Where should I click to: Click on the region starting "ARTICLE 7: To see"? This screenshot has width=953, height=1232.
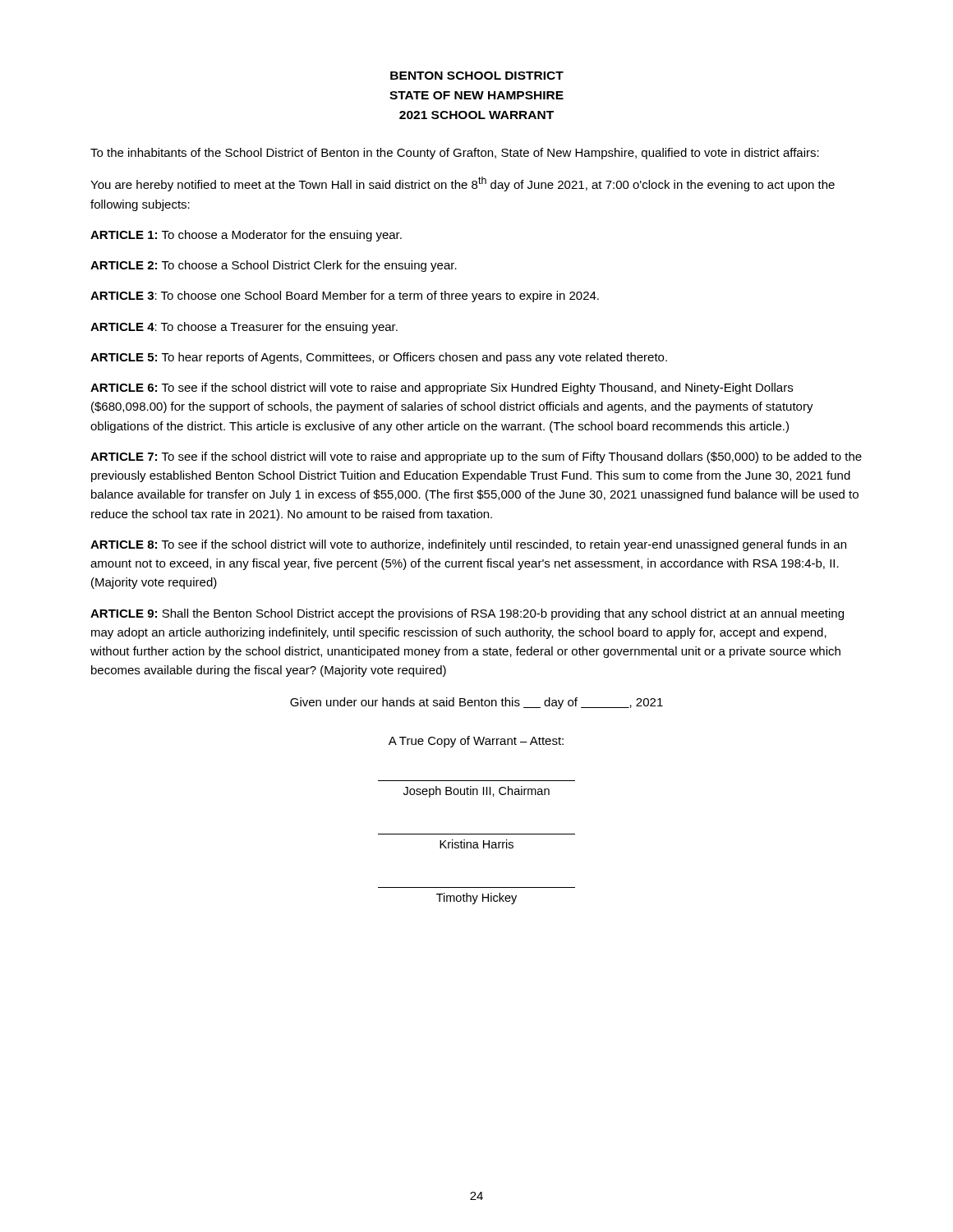[x=476, y=485]
